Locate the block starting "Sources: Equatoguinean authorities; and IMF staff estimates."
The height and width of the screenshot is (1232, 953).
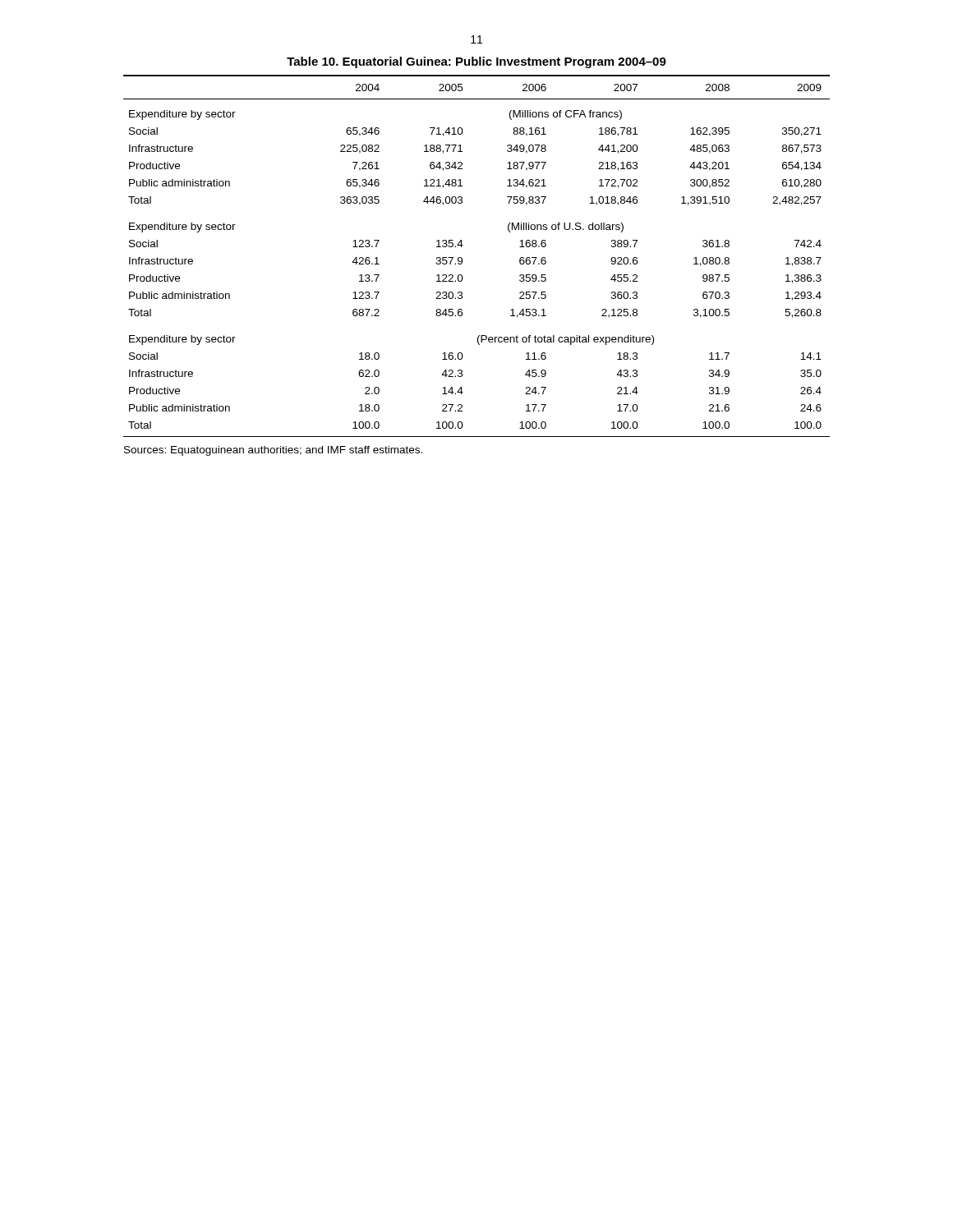coord(273,450)
